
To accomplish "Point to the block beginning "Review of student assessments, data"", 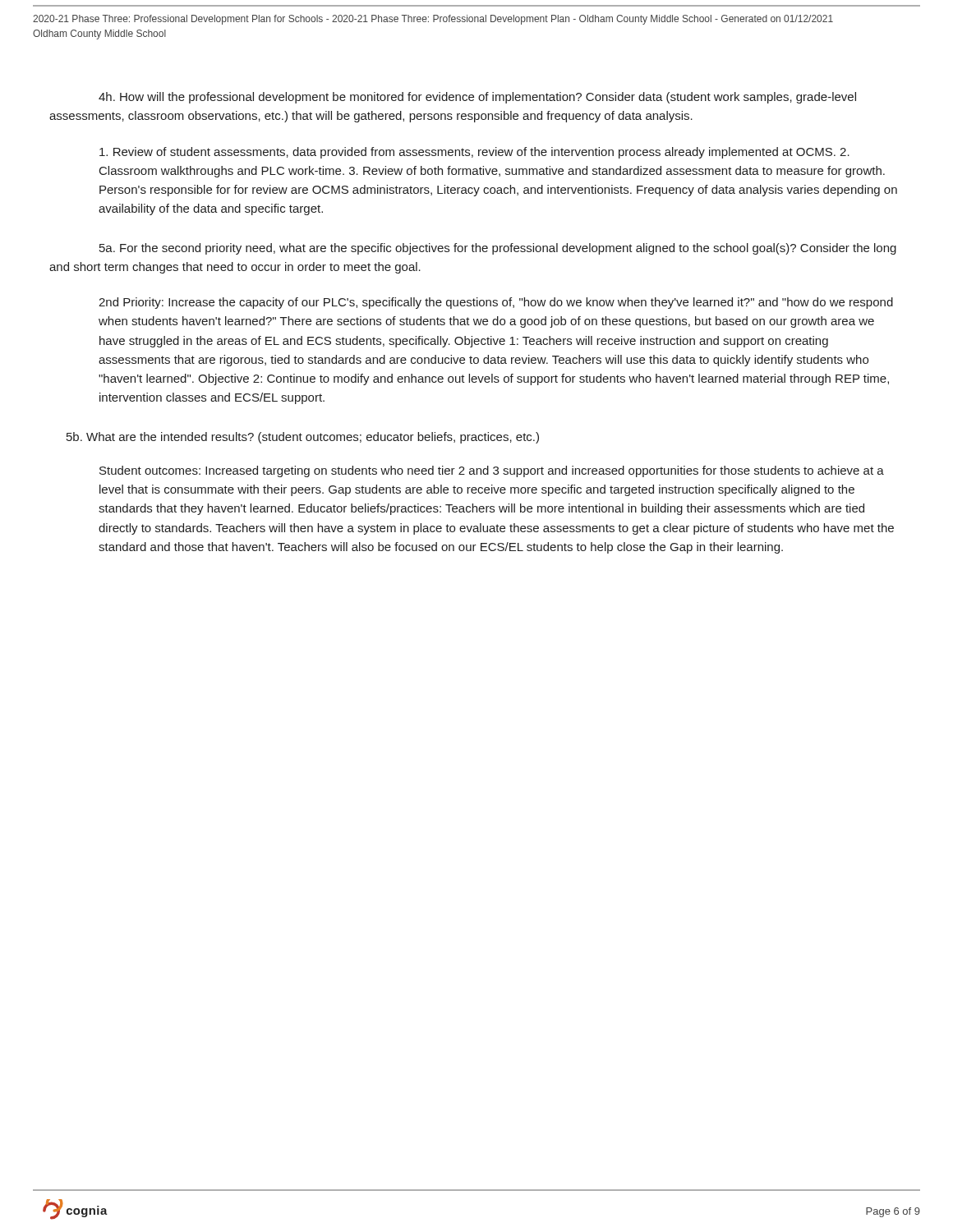I will coord(498,180).
